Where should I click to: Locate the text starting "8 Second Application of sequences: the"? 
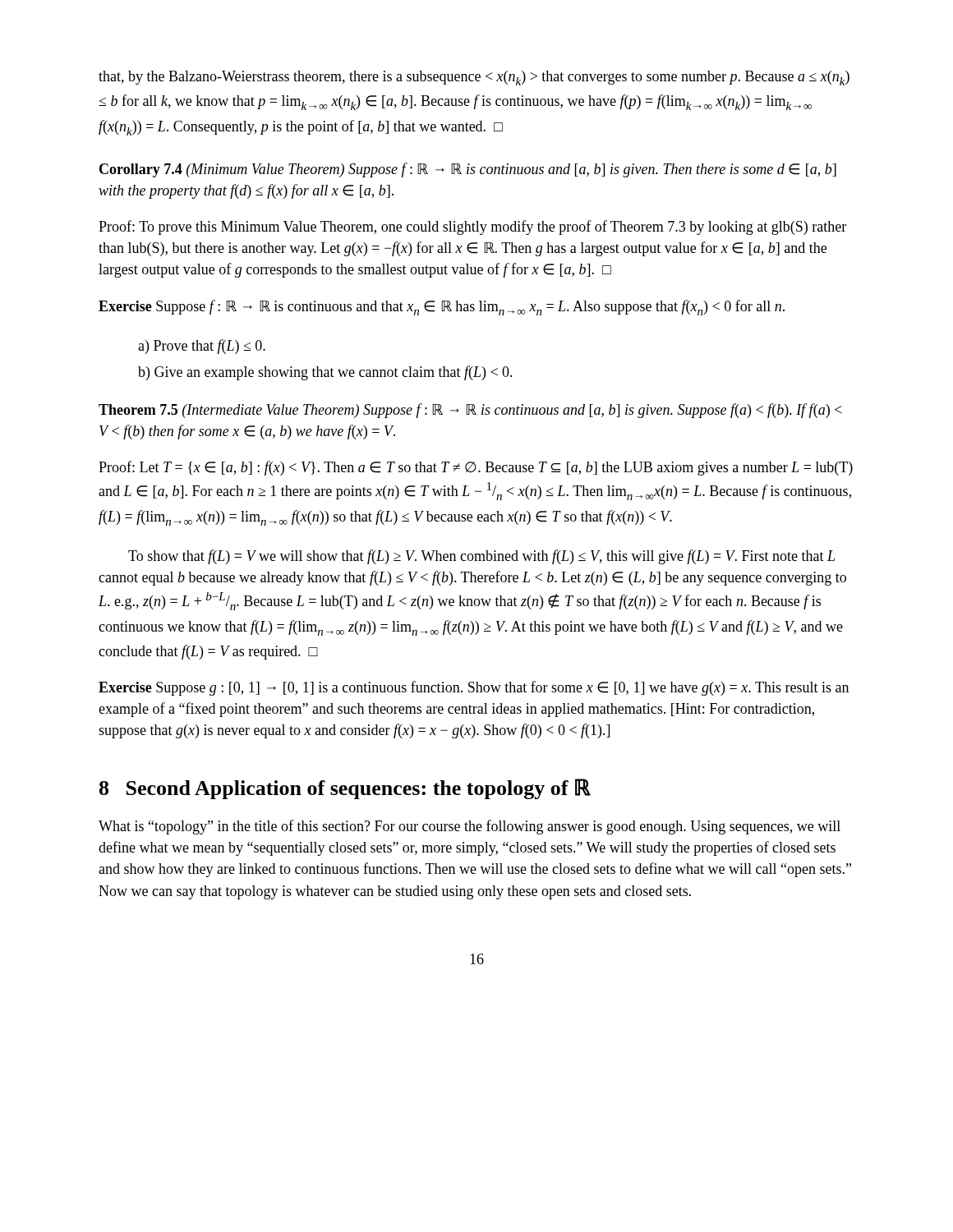345,788
